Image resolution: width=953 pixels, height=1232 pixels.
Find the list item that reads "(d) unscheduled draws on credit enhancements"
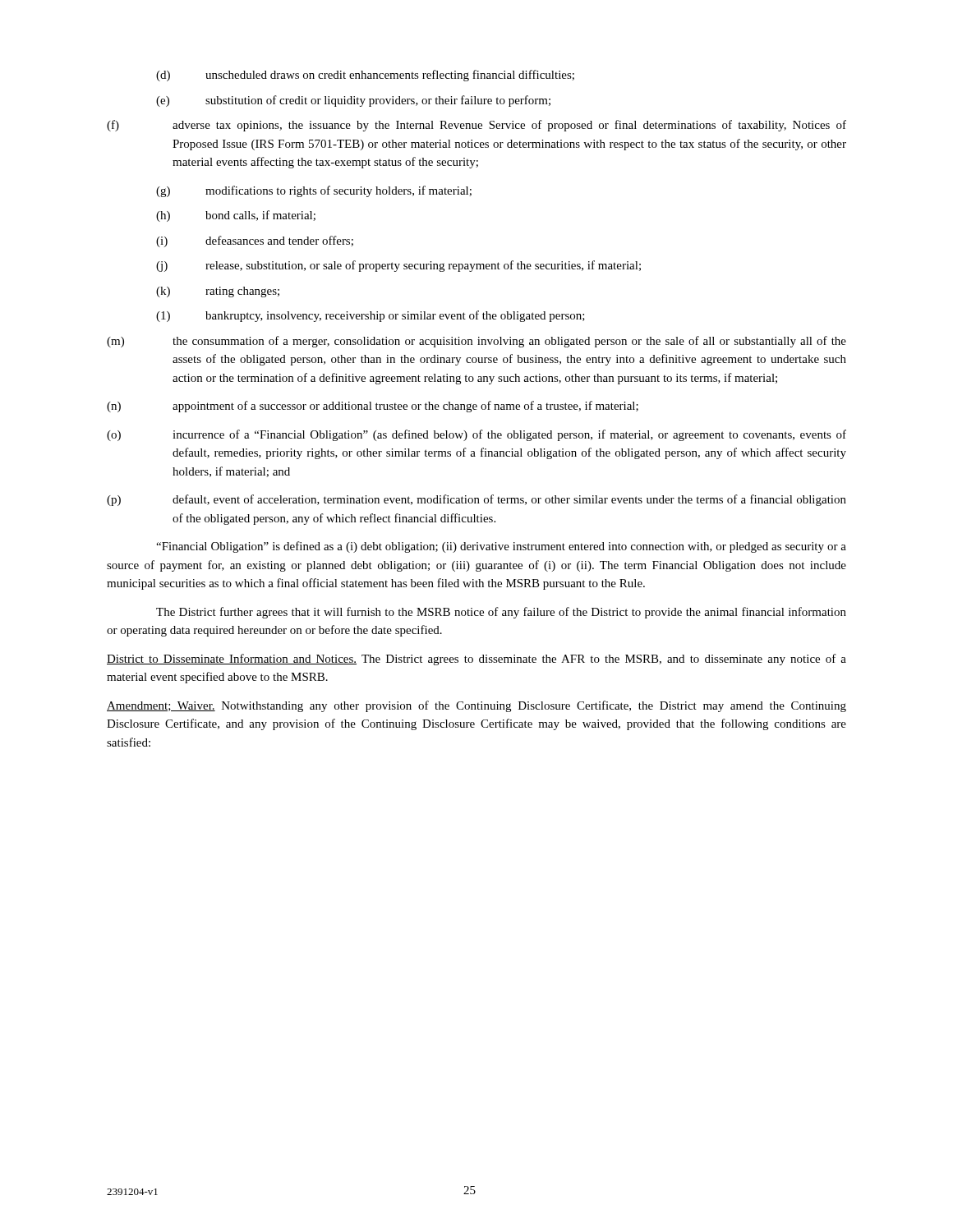click(x=476, y=75)
